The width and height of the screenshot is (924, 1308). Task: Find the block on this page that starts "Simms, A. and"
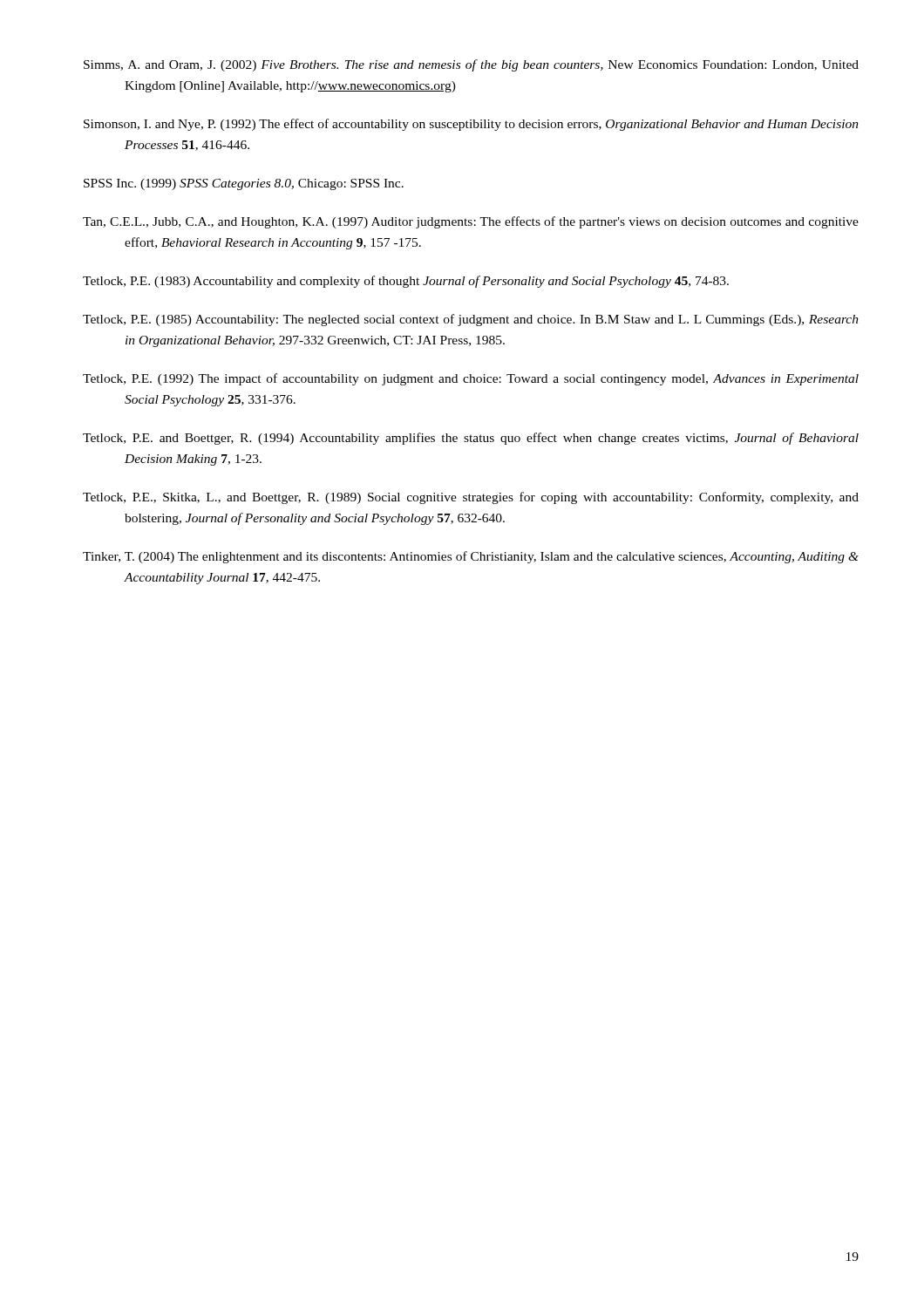[471, 75]
